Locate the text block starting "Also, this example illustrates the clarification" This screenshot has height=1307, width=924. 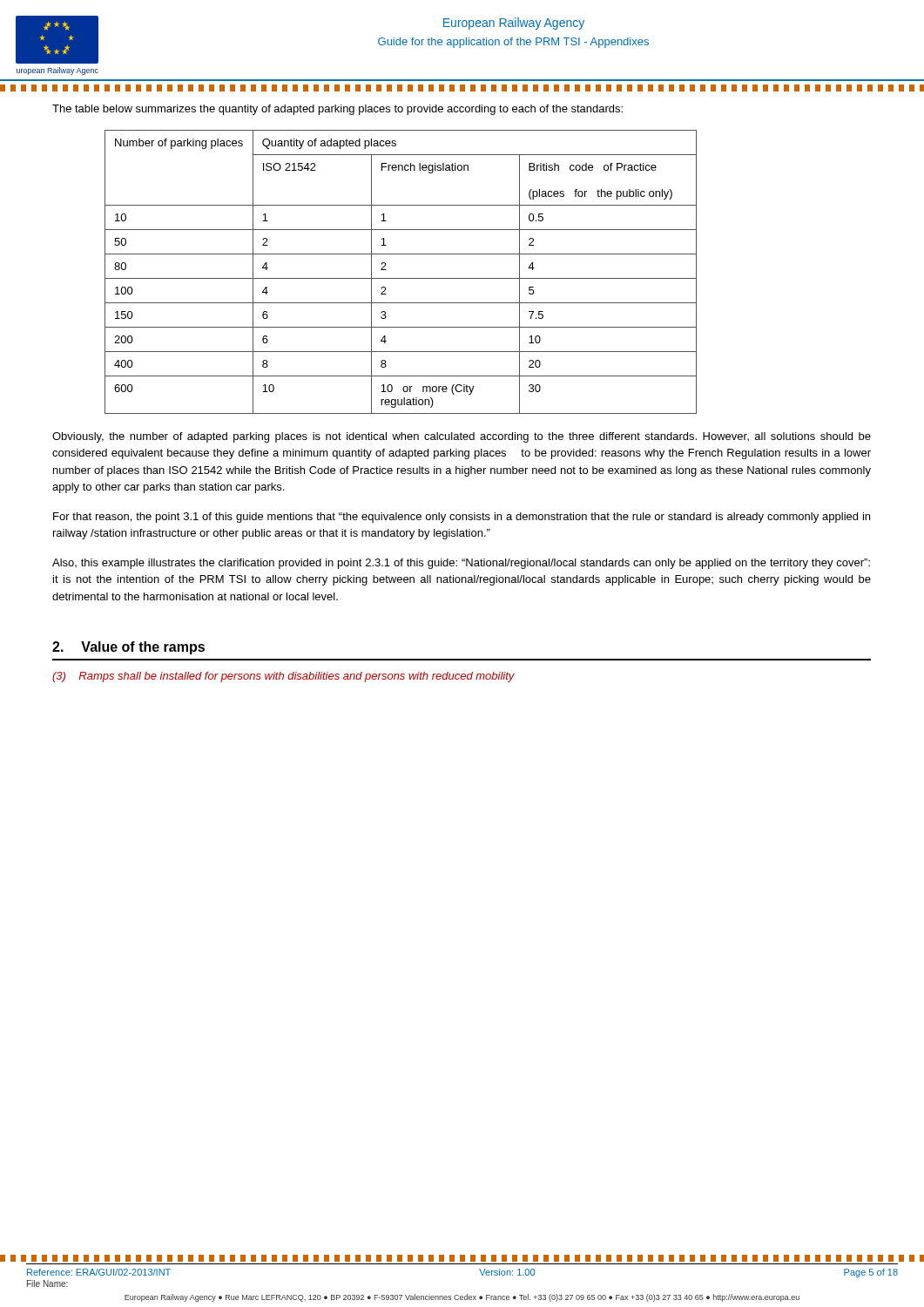tap(462, 579)
